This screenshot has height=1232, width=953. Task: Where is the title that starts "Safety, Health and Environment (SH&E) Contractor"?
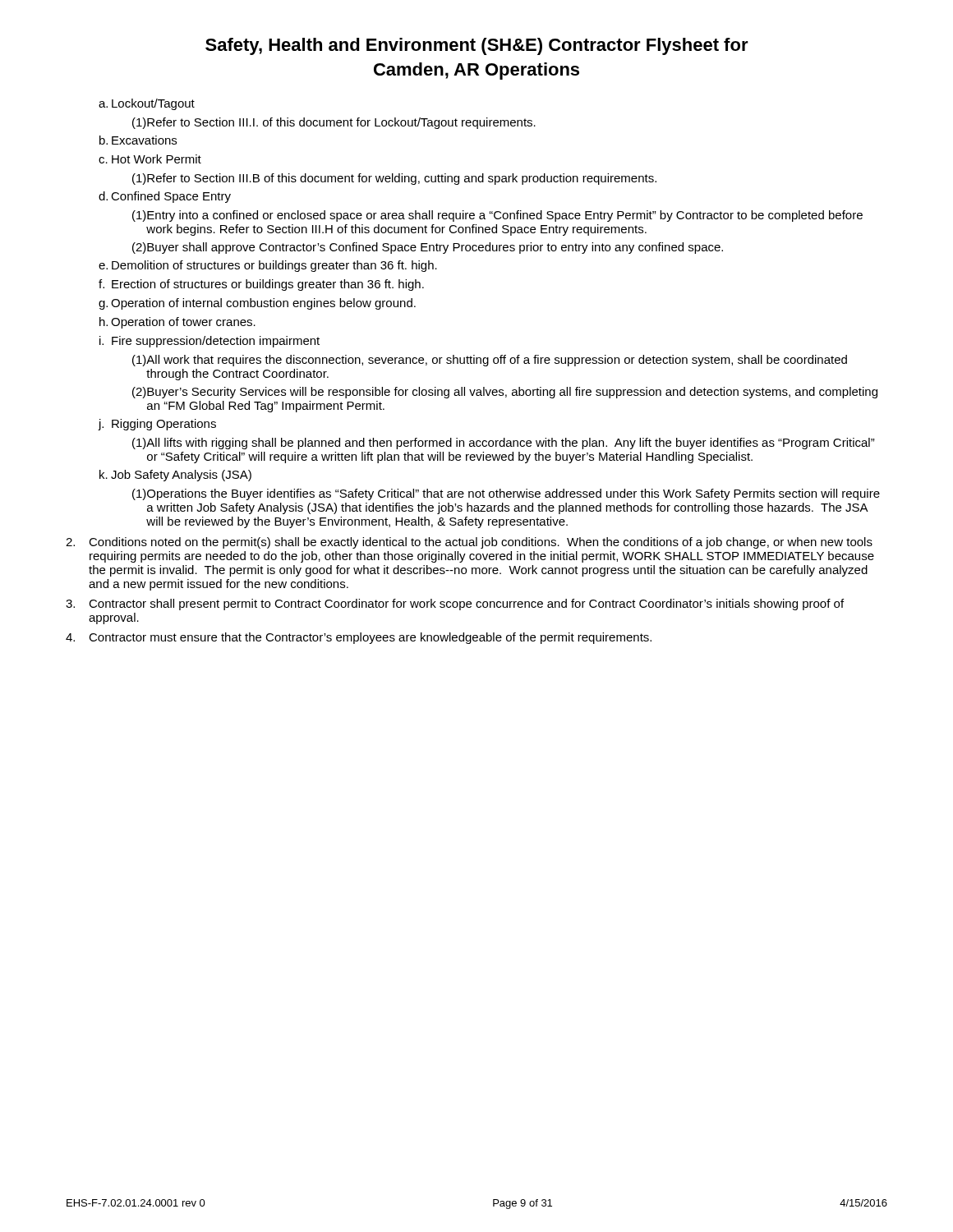pos(476,57)
